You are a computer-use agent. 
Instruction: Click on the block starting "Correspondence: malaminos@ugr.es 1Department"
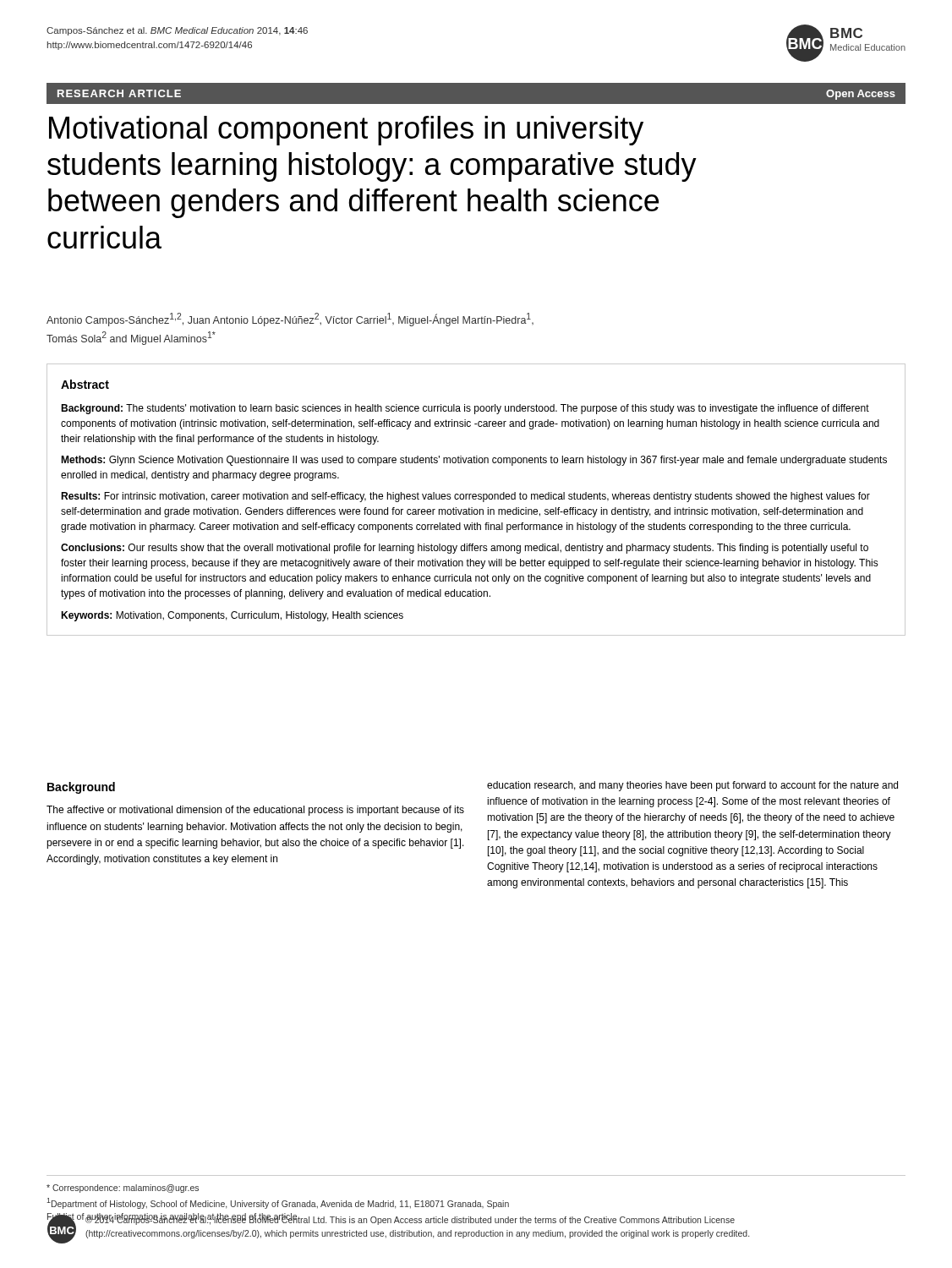pos(278,1202)
